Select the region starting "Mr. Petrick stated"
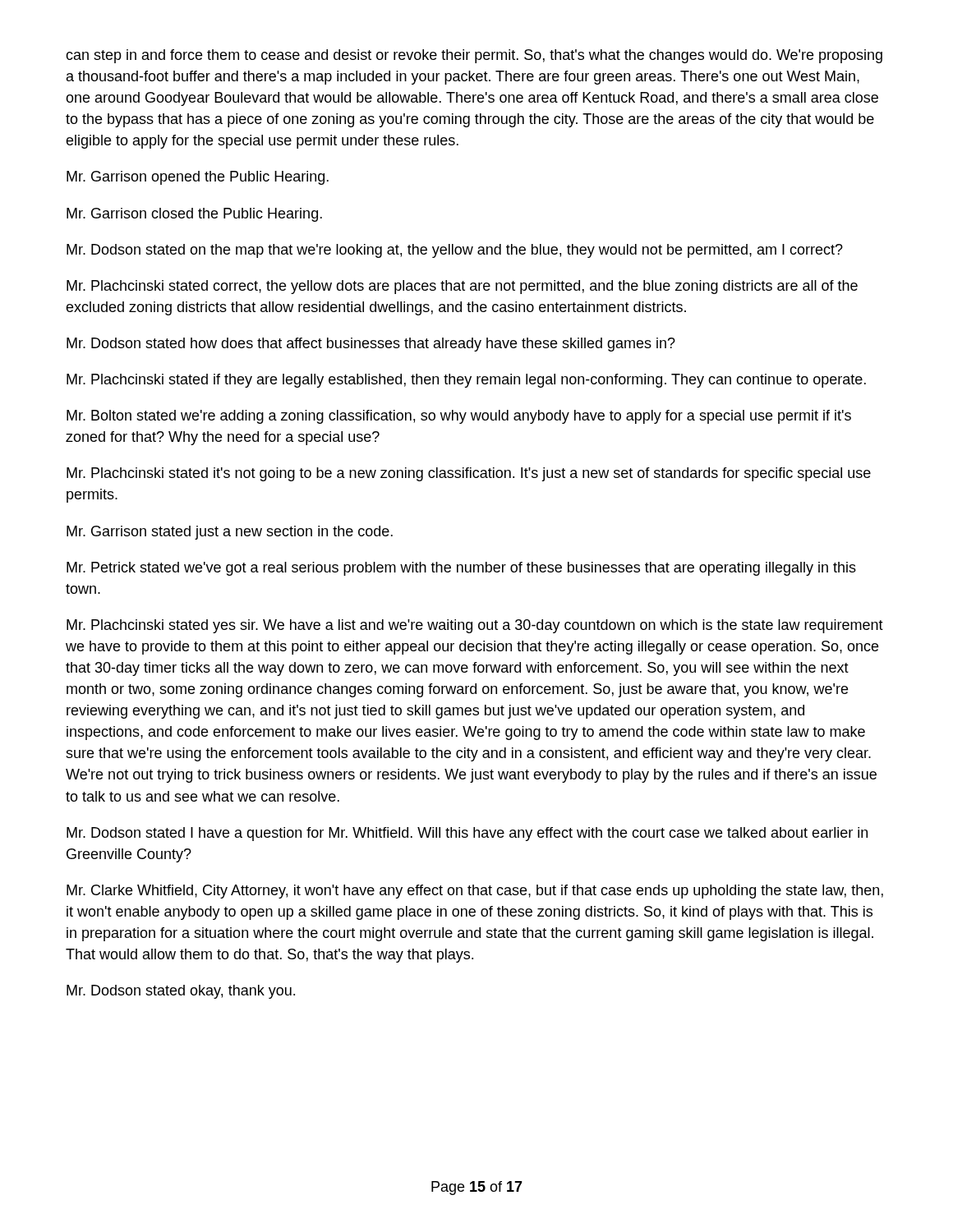Screen dimensions: 1232x953 tap(461, 578)
